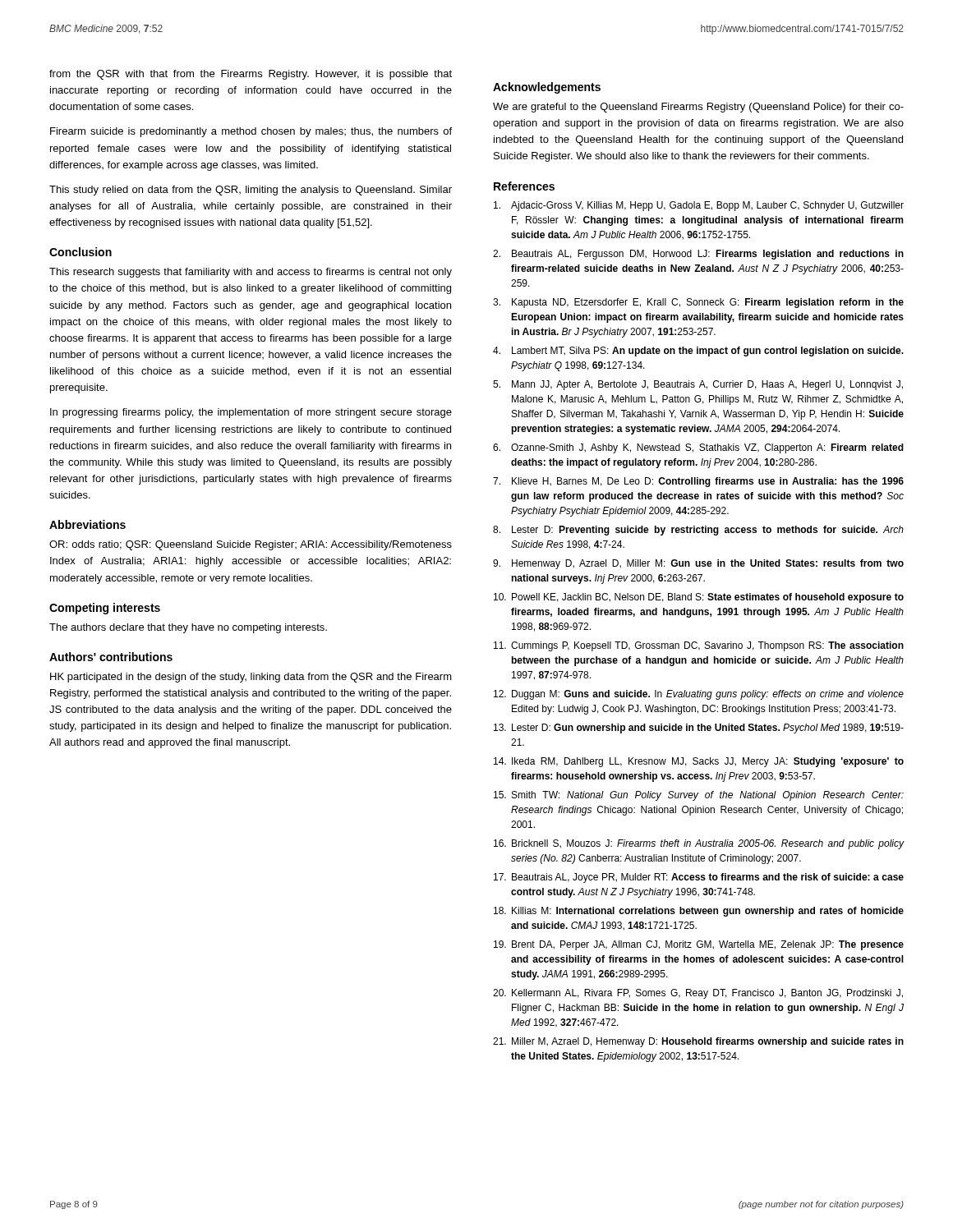Find the text starting "13. Lester D: Gun ownership and suicide"
Screen dimensions: 1232x953
698,735
